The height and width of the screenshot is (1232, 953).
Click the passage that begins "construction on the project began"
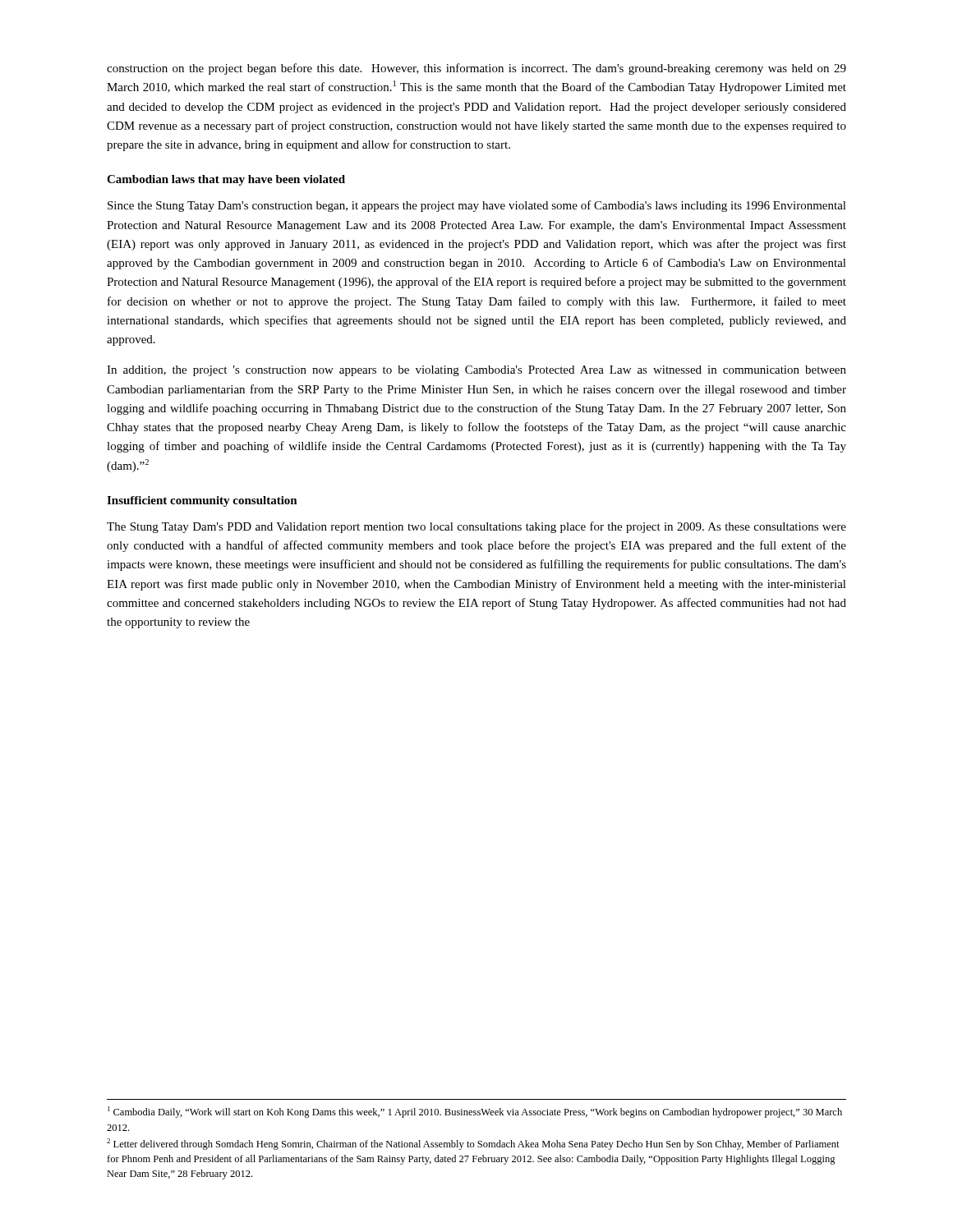[x=476, y=106]
